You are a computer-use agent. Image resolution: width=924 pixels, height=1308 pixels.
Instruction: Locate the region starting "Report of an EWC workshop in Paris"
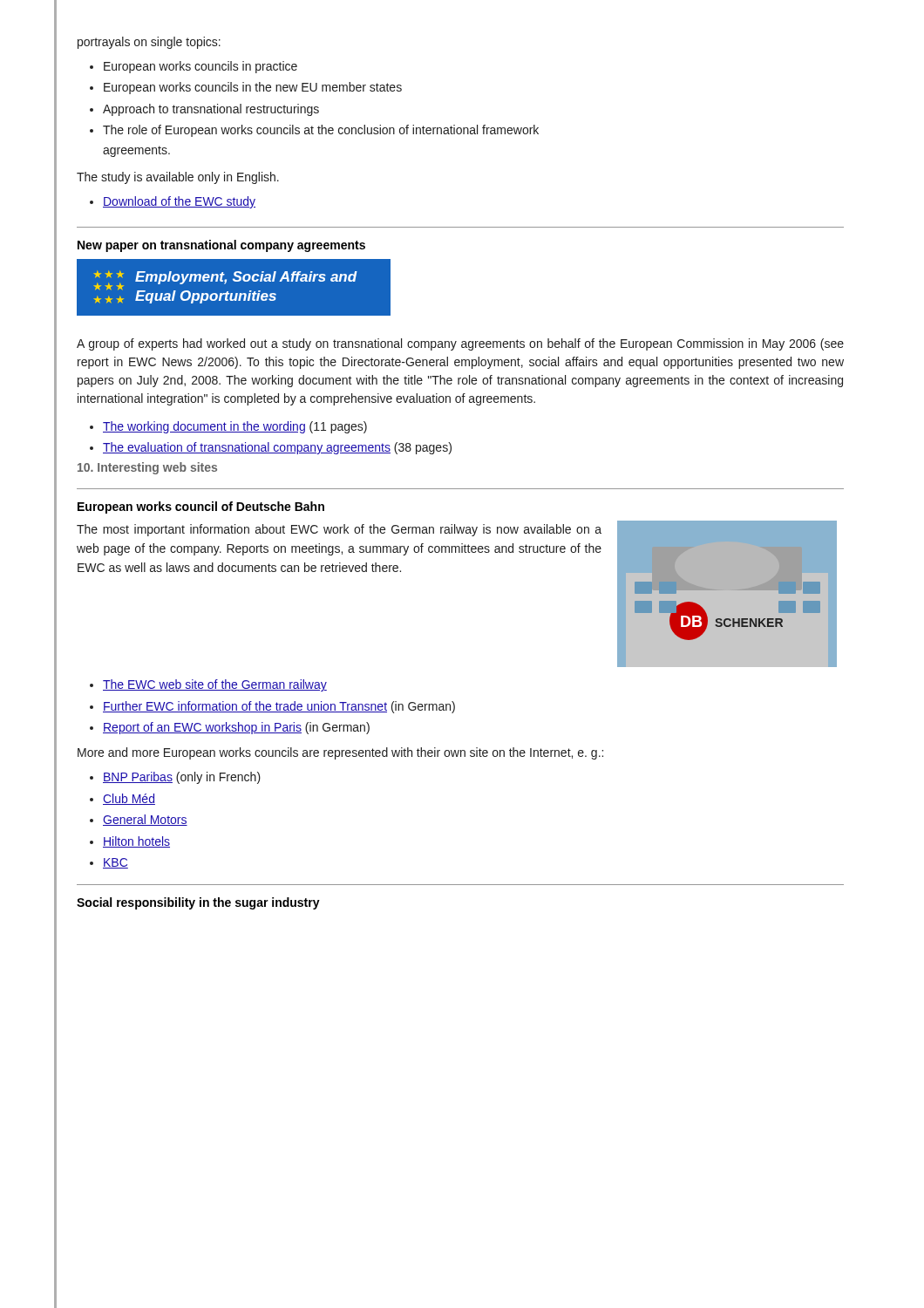click(236, 727)
